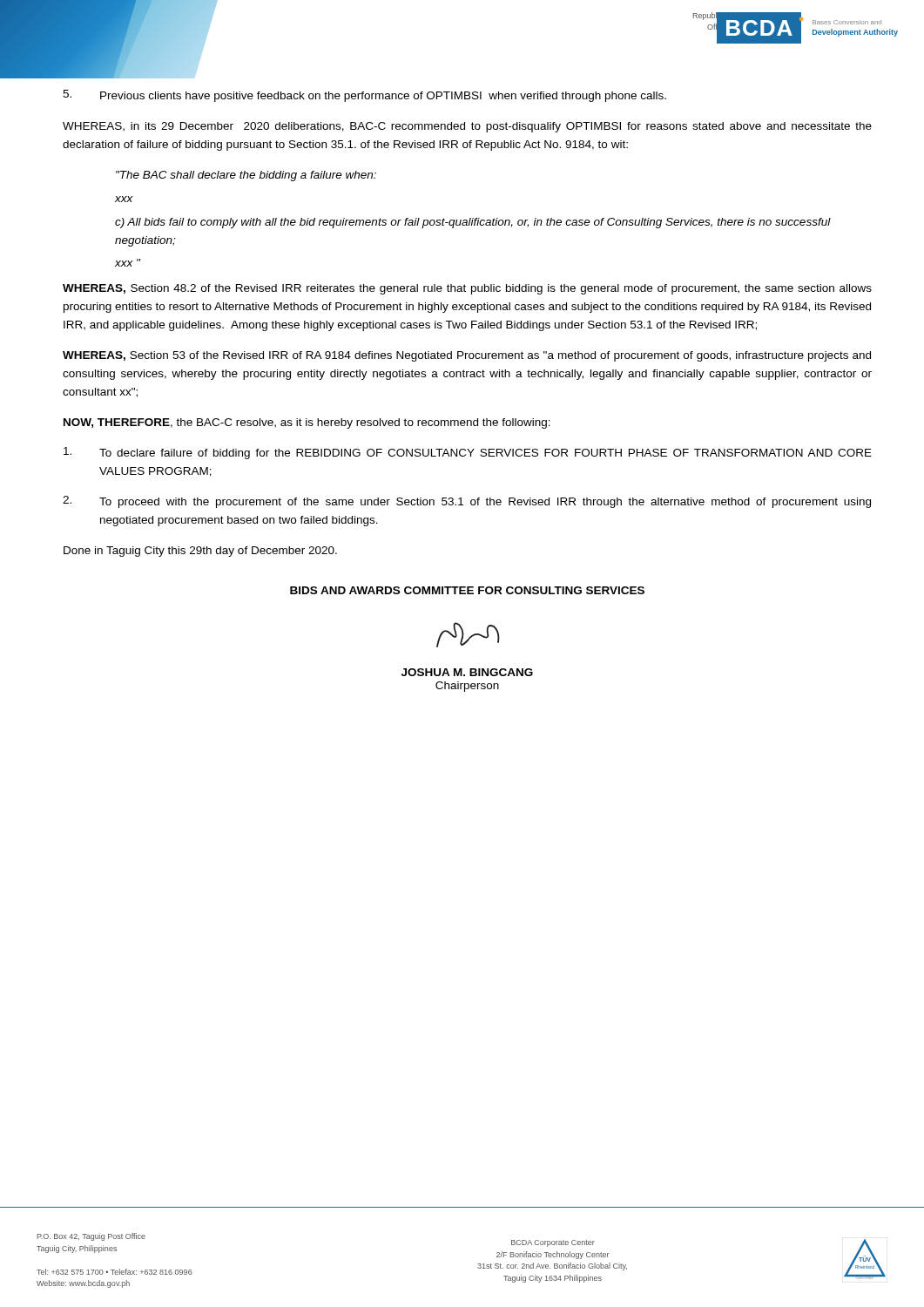The height and width of the screenshot is (1307, 924).
Task: Click the passage that begins "5. Previous clients have positive feedback on the"
Action: point(467,96)
